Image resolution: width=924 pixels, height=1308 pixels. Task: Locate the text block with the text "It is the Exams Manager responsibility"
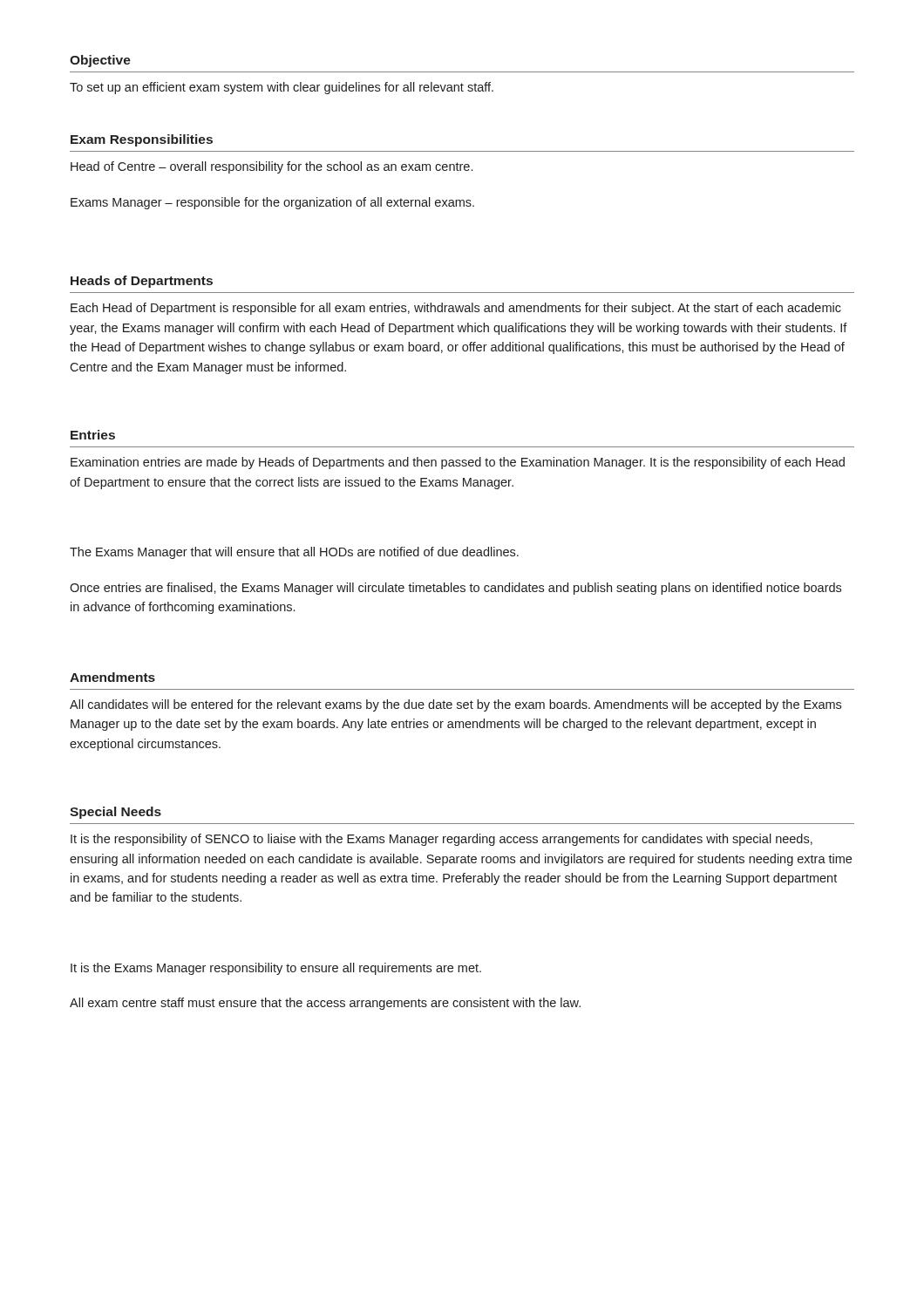coord(276,968)
